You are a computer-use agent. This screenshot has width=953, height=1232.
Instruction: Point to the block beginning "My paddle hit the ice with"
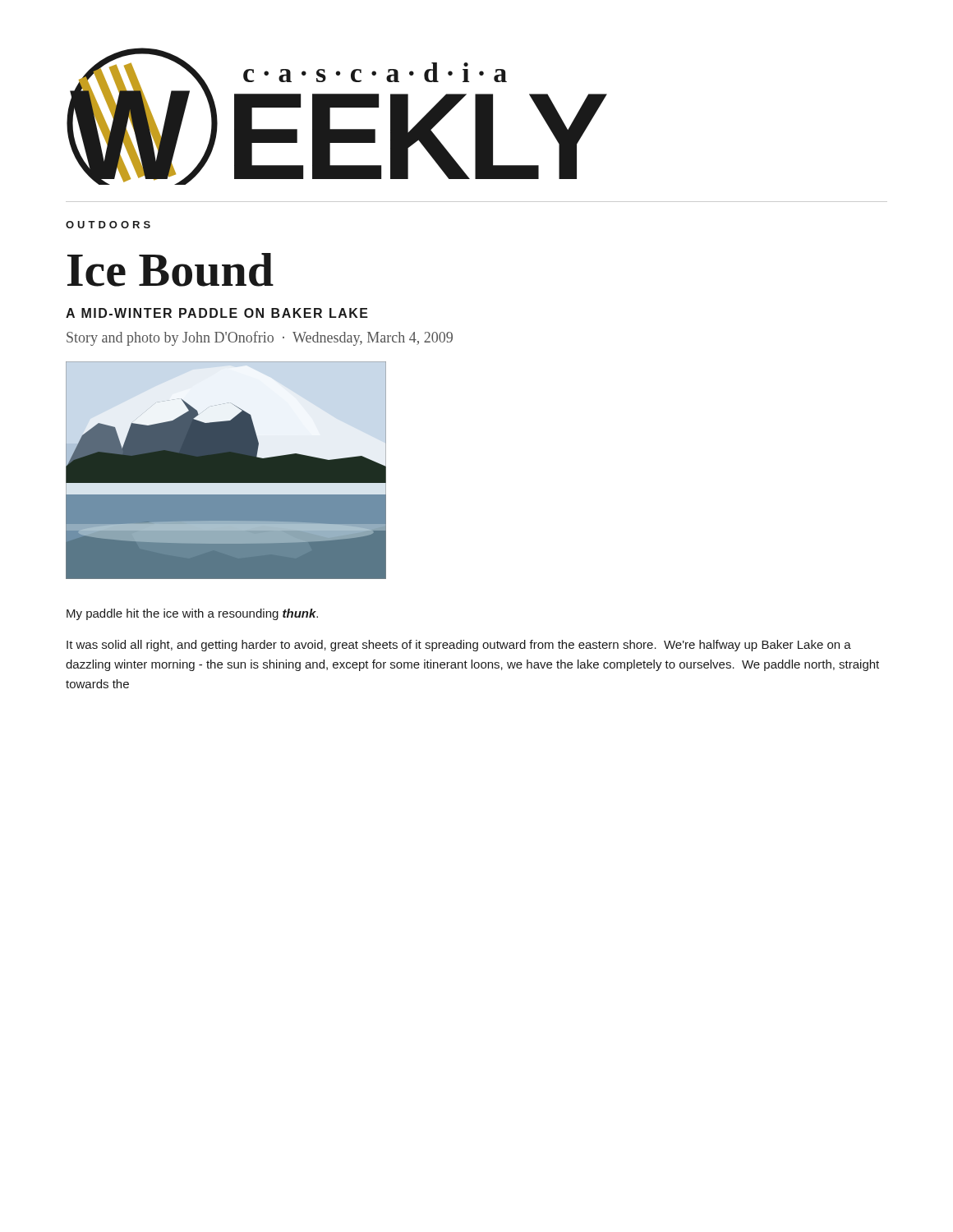(192, 613)
